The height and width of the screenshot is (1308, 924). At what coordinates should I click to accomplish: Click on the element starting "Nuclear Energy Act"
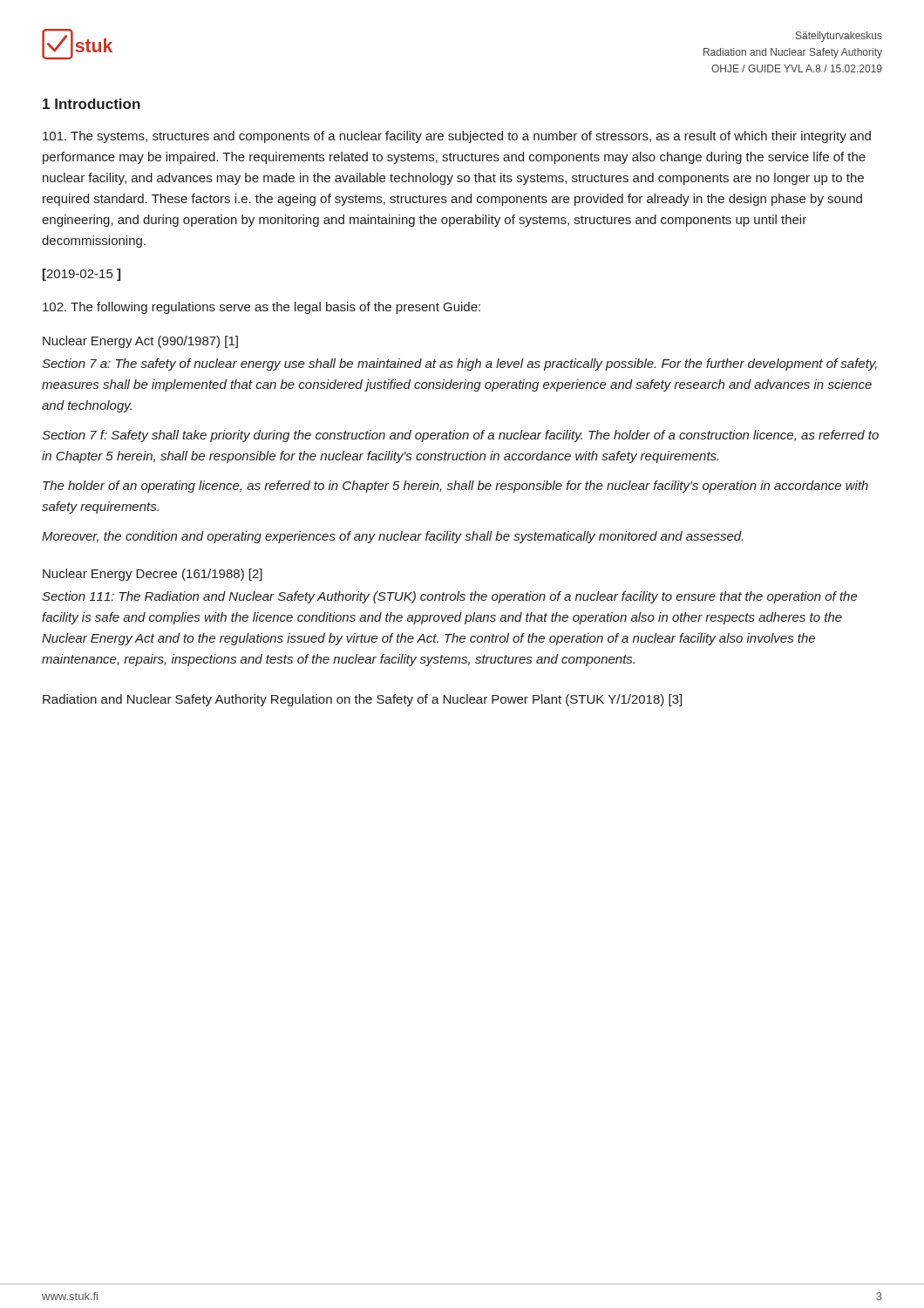[x=140, y=341]
